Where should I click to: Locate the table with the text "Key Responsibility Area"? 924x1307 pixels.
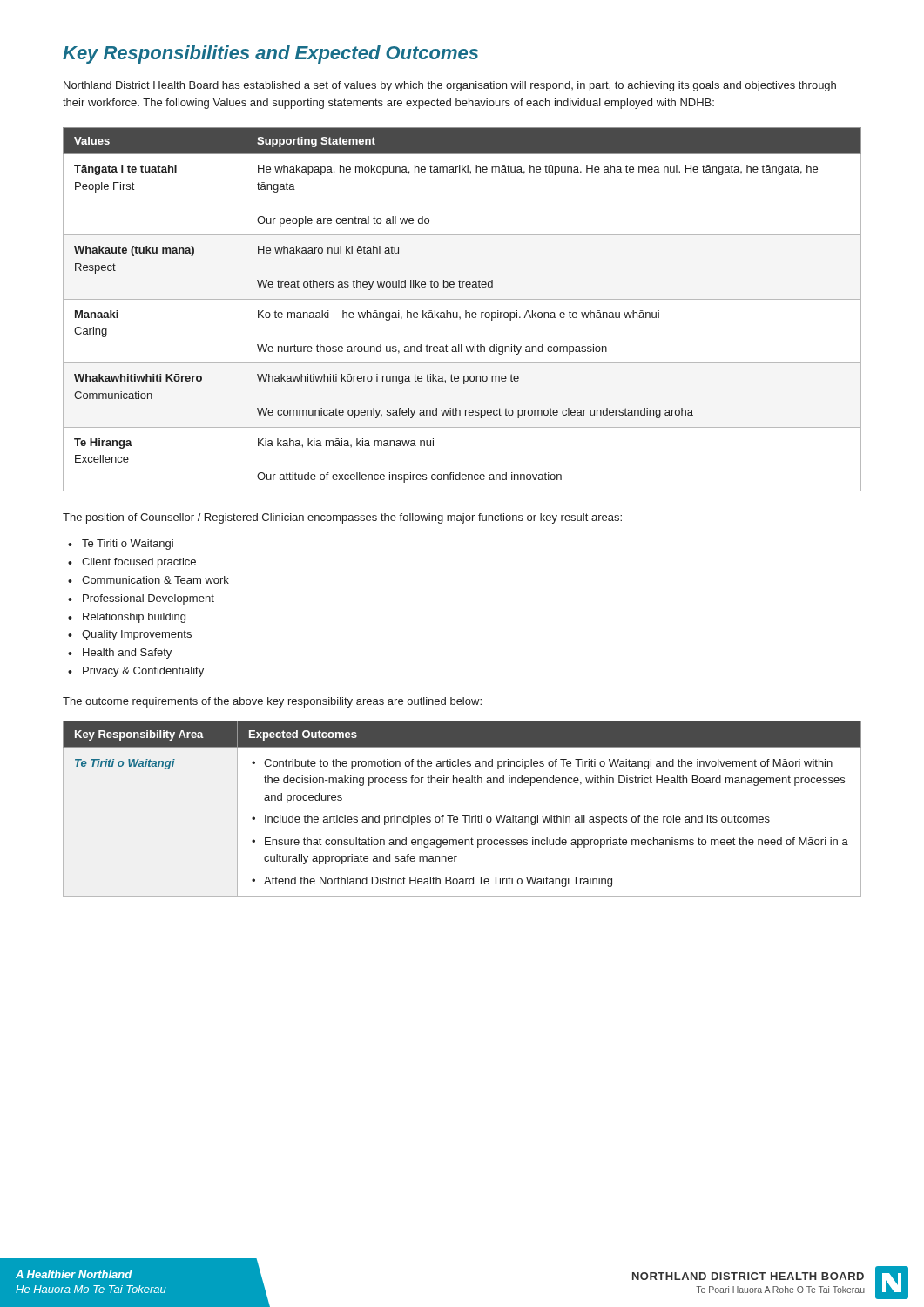[x=462, y=809]
